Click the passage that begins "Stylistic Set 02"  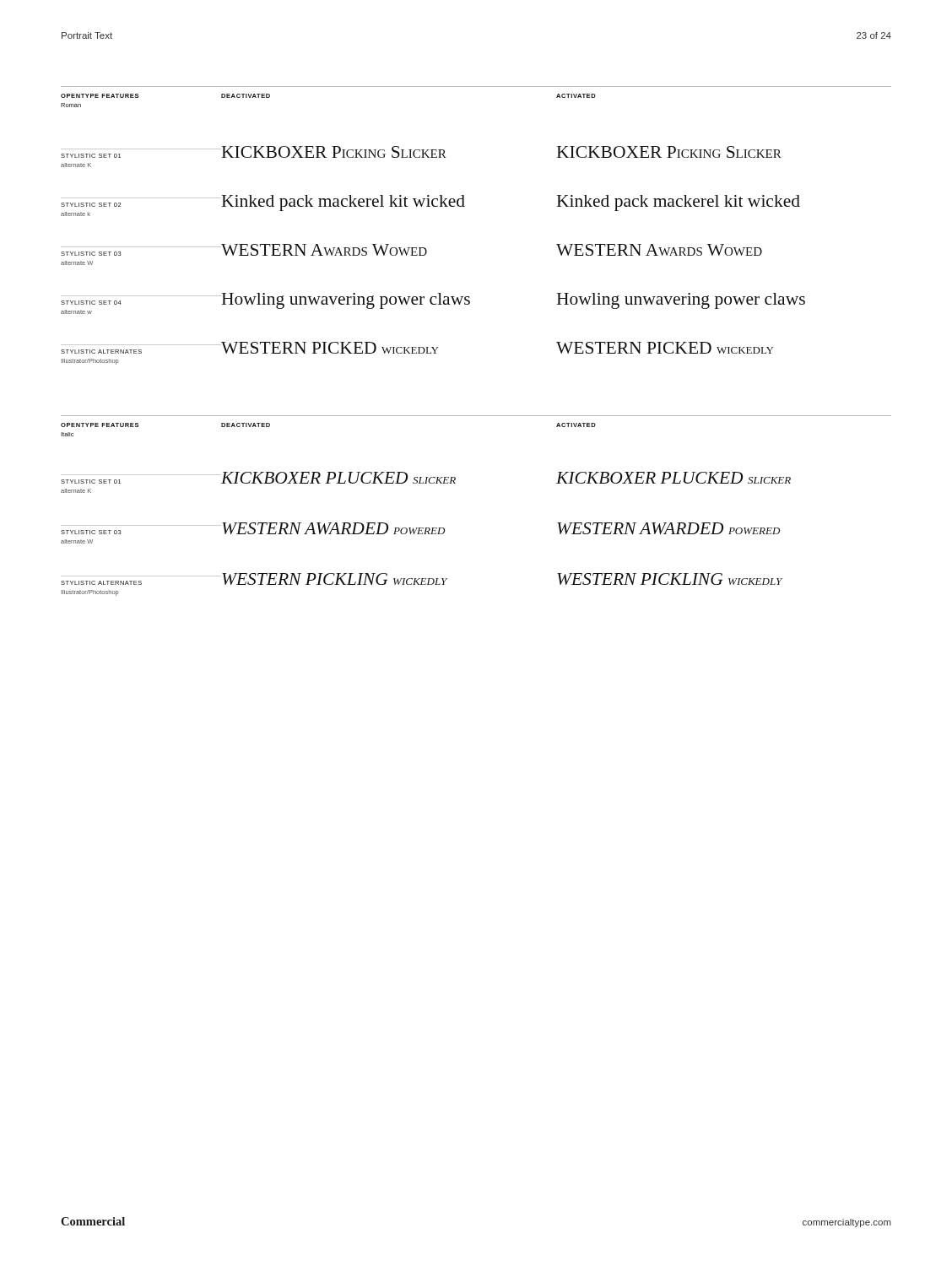pyautogui.click(x=476, y=202)
